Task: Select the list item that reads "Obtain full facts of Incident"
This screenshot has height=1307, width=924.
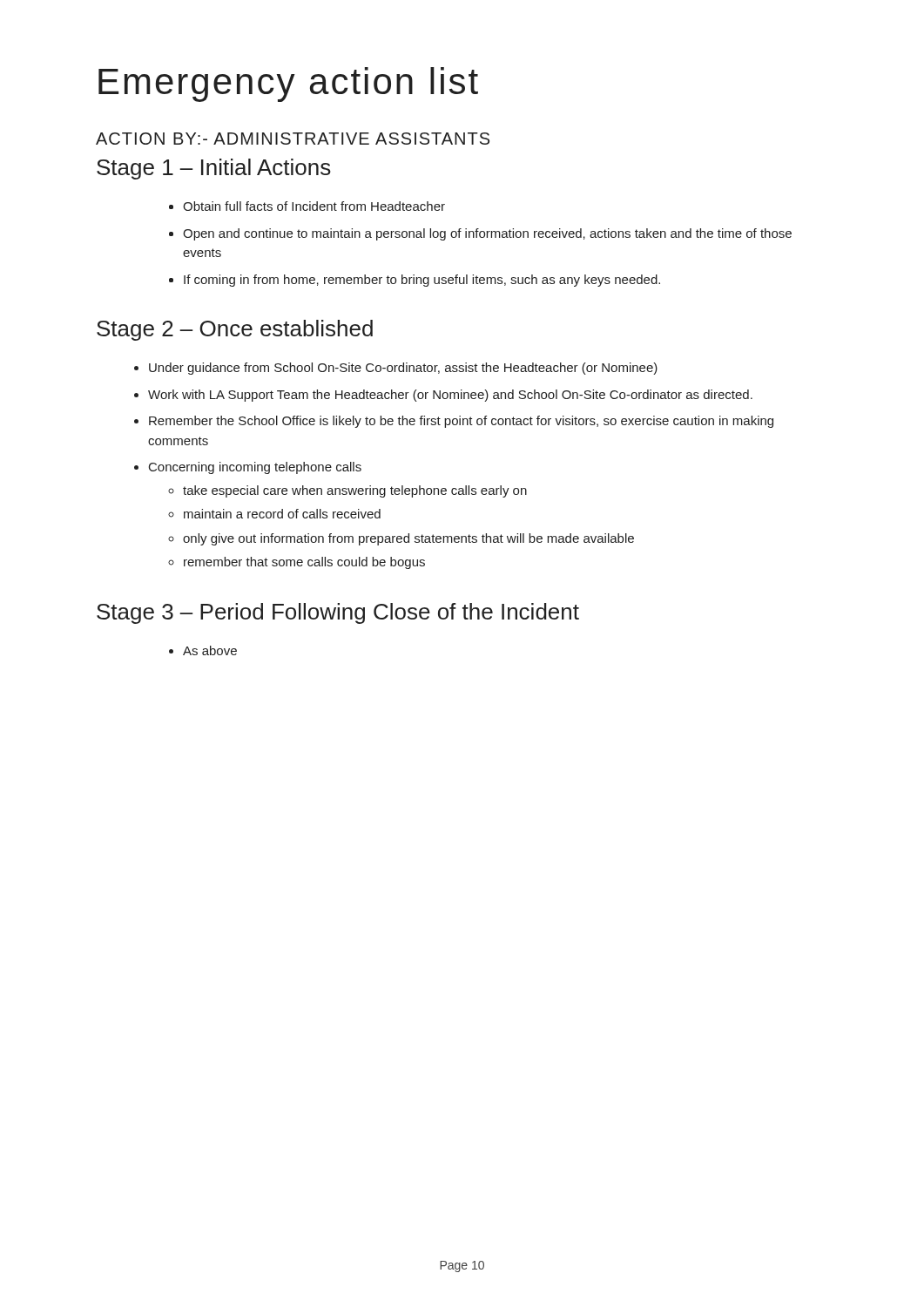Action: click(314, 206)
